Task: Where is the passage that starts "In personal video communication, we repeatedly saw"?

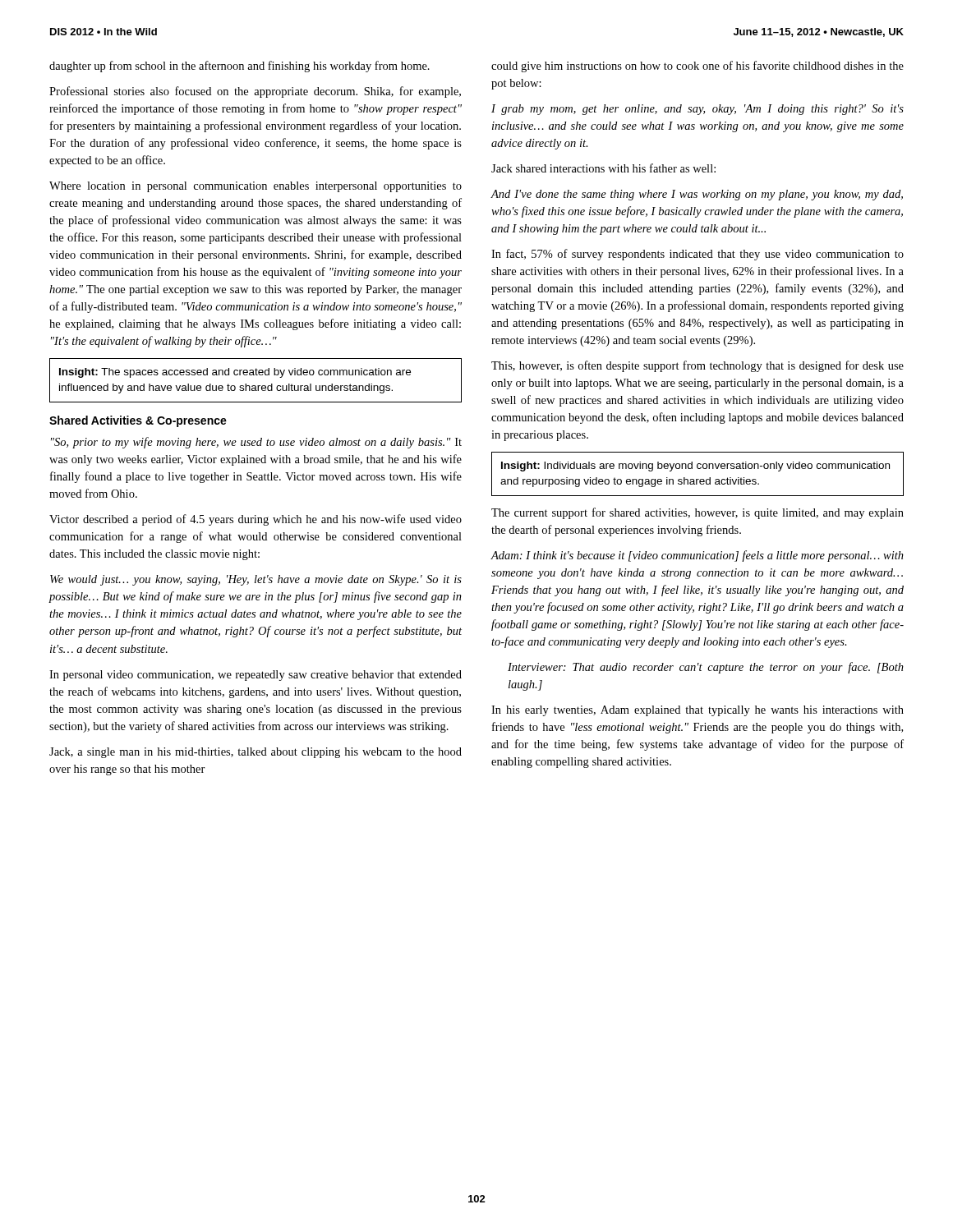Action: point(255,700)
